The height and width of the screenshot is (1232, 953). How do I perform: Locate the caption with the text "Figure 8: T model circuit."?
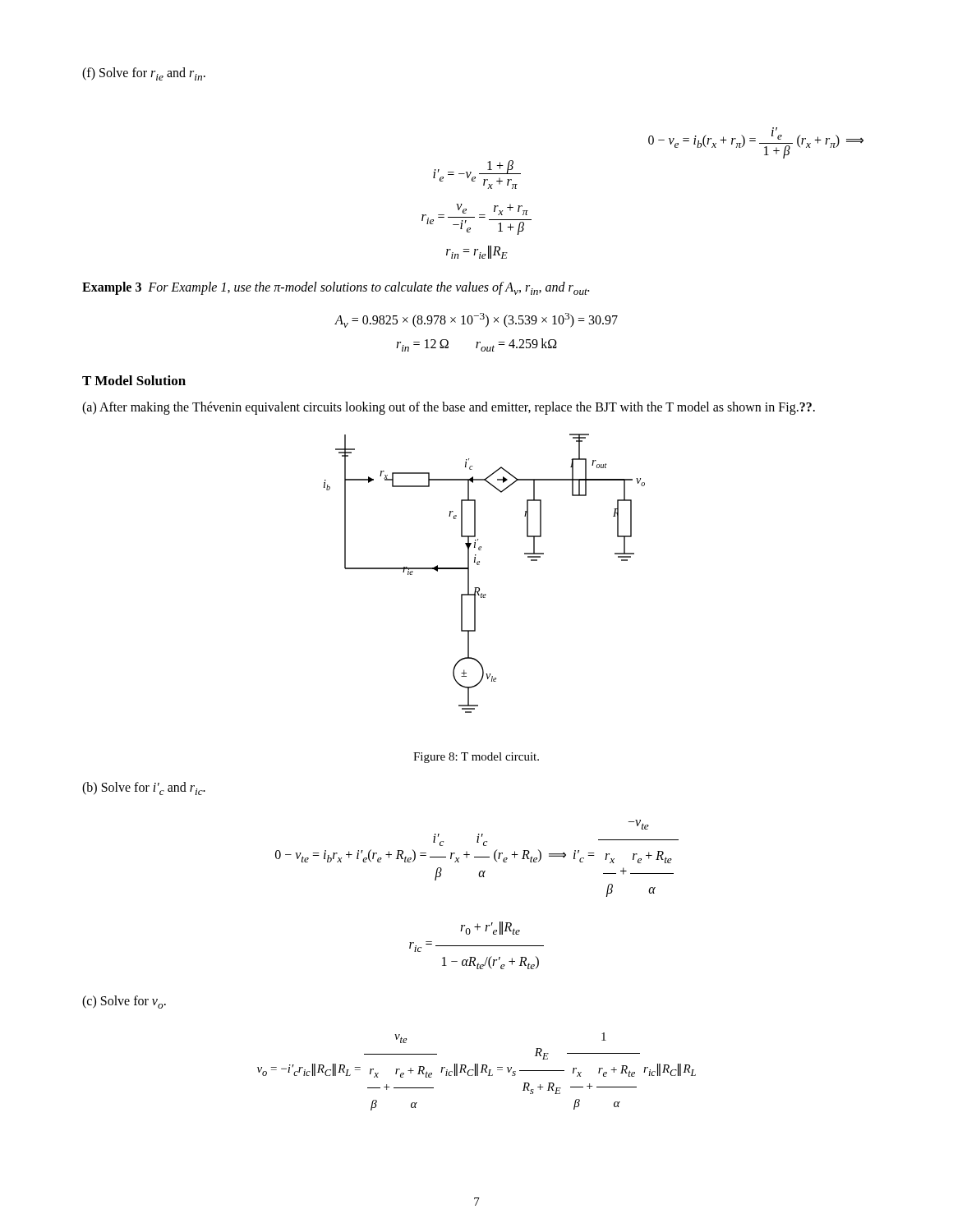coord(476,756)
